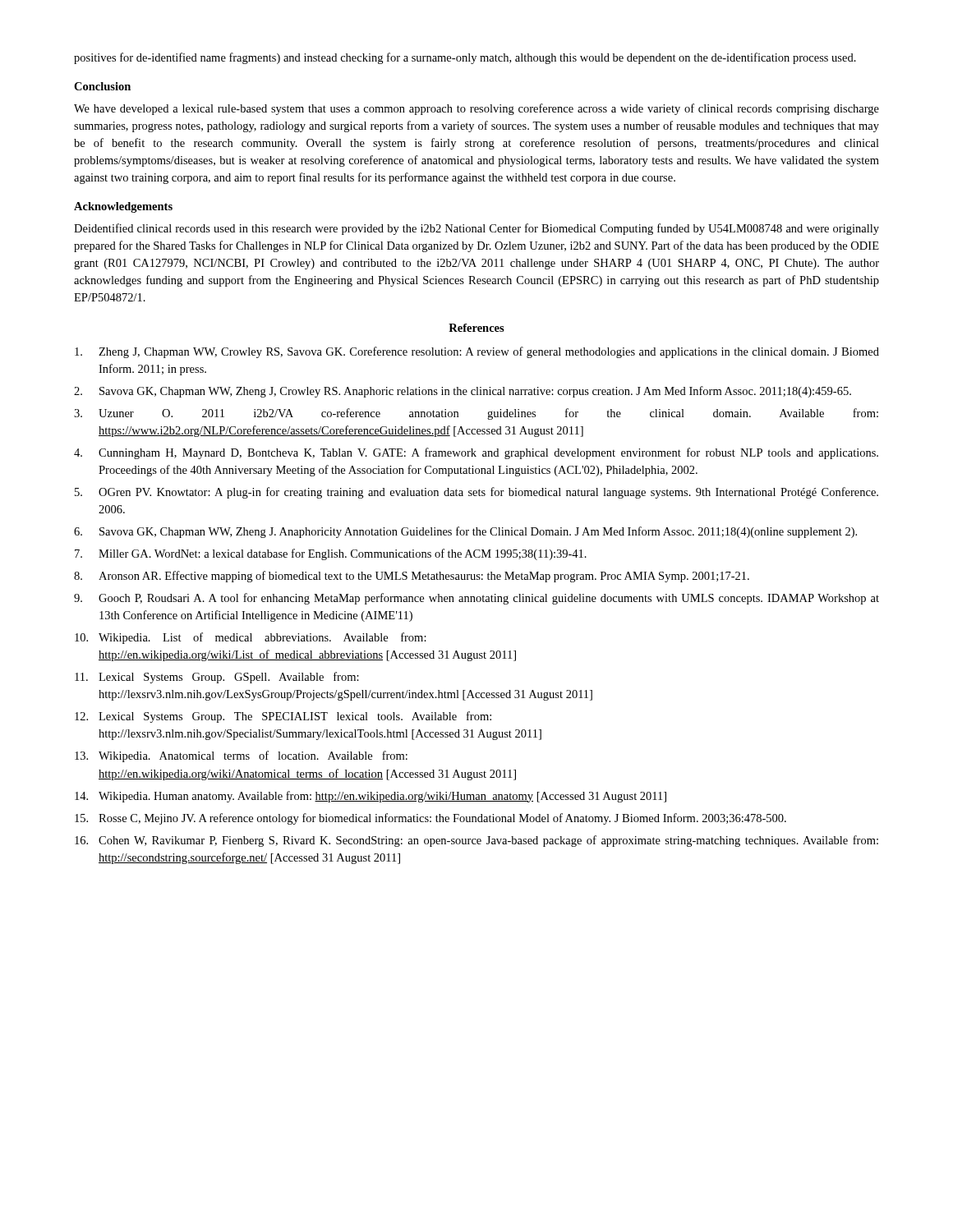Find the region starting "14.Wikipedia. Human anatomy. Available from:"
Screen dimensions: 1232x953
[x=476, y=796]
